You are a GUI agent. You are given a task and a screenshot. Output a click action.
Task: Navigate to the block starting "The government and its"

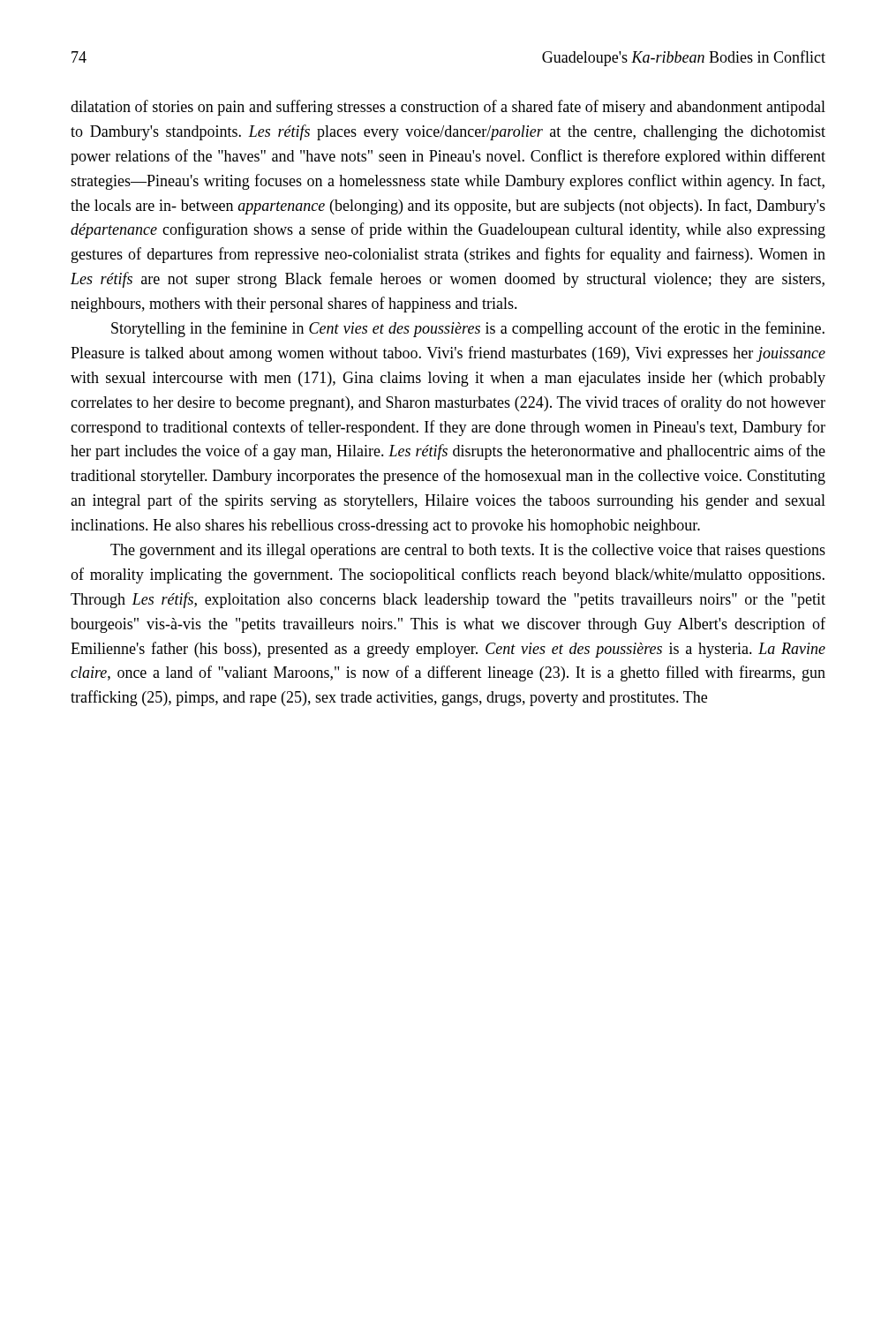pos(448,625)
